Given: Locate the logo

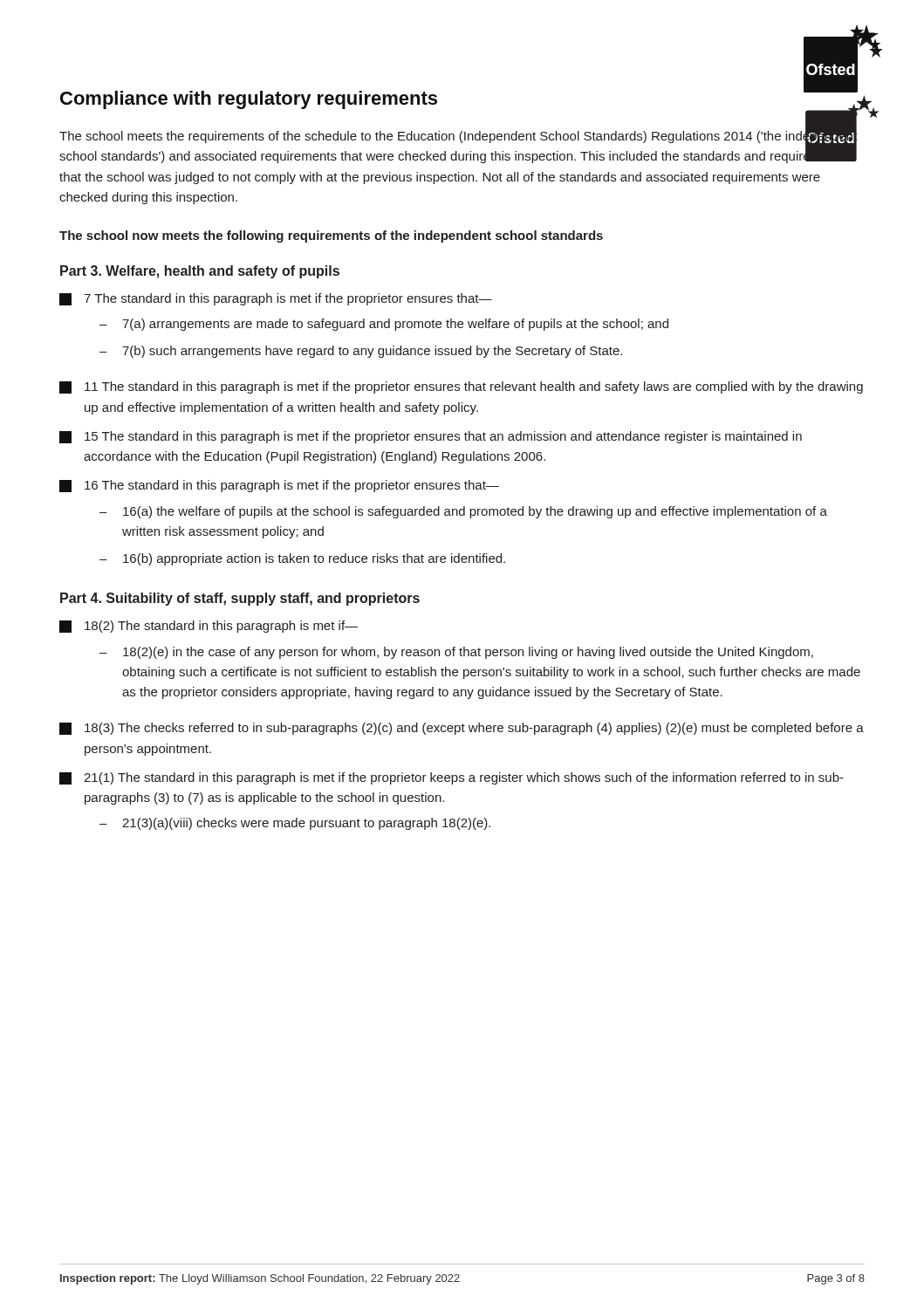Looking at the screenshot, I should (843, 94).
